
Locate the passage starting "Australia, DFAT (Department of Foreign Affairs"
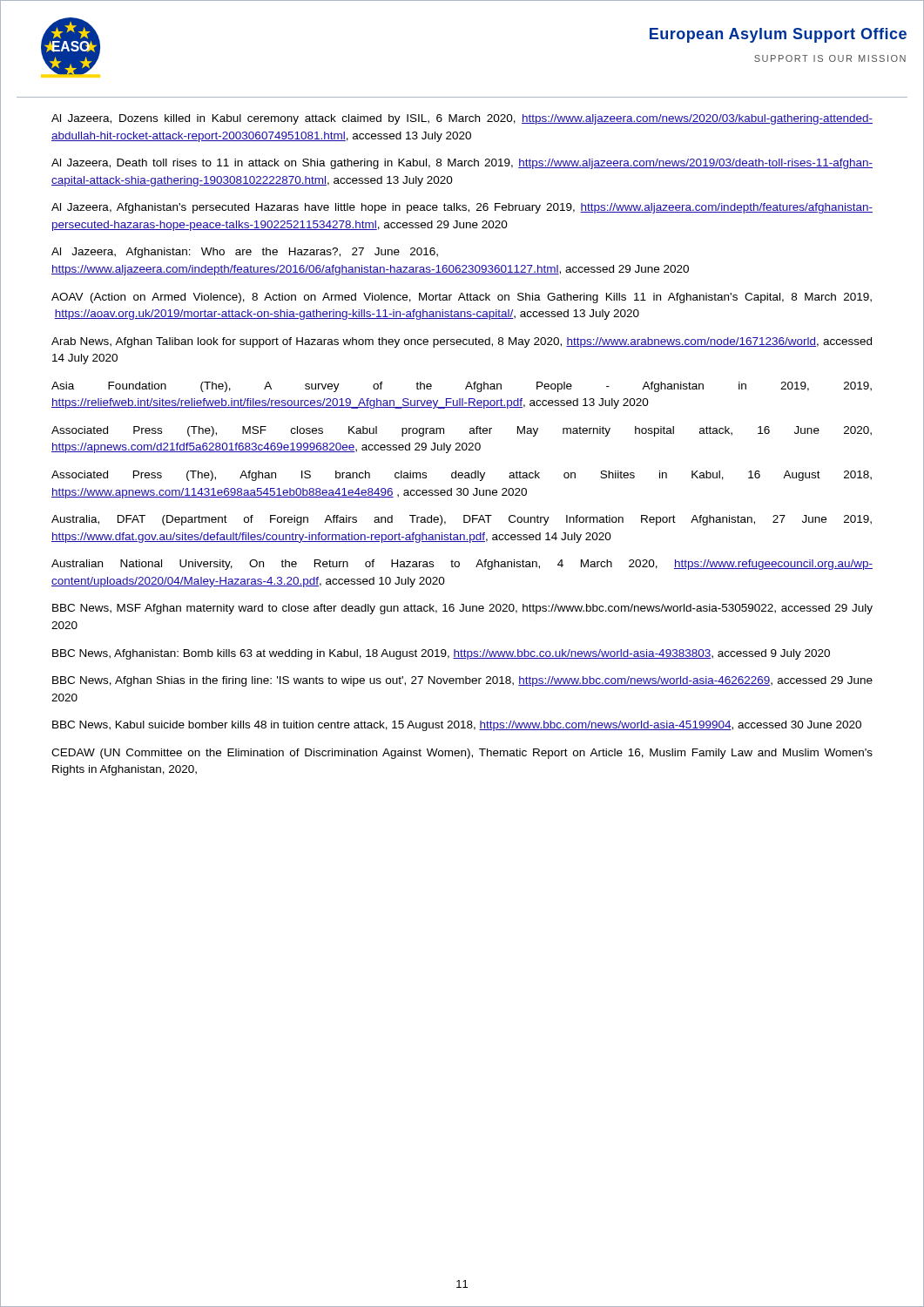(x=462, y=528)
